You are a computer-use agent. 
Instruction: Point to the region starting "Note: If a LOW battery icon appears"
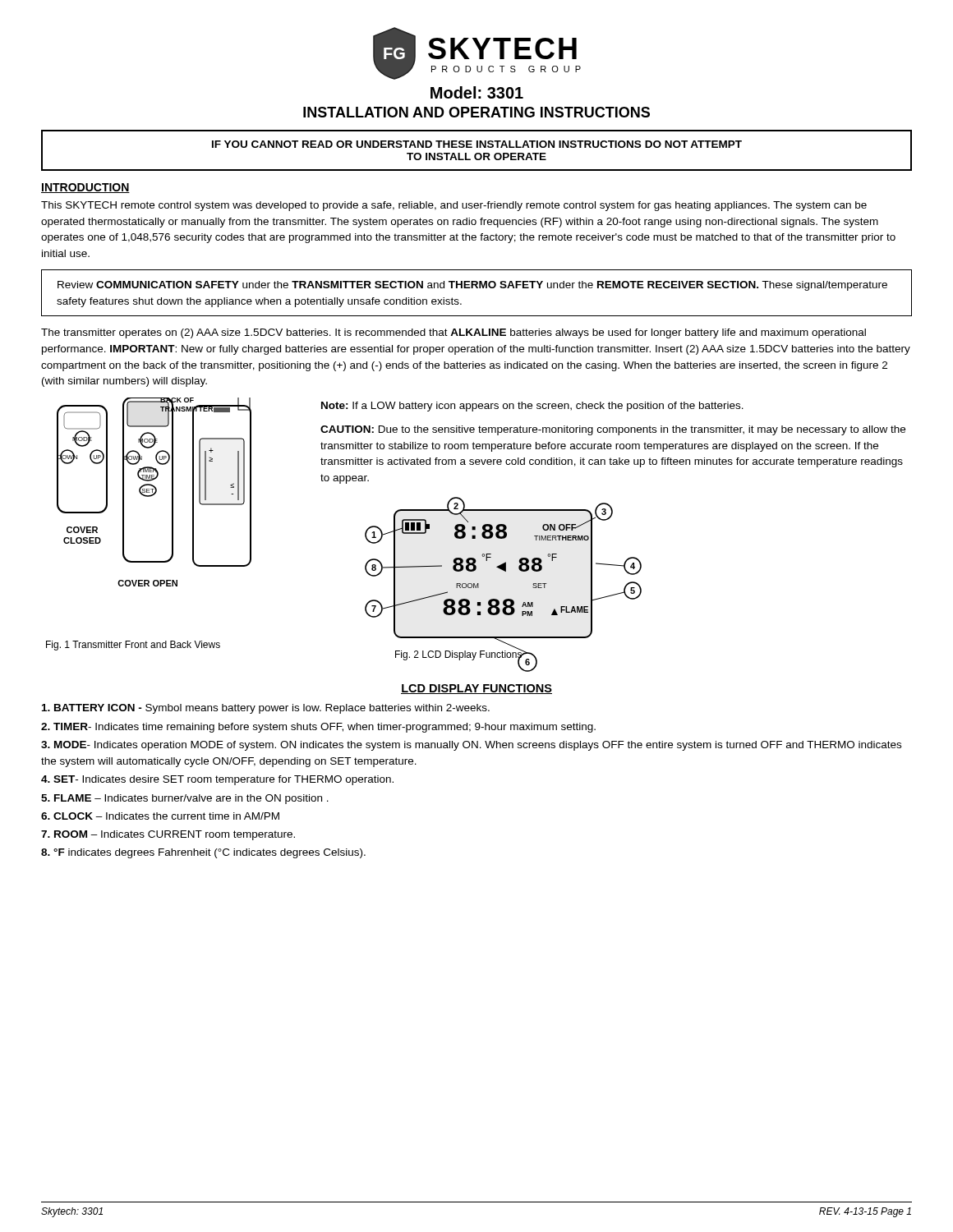tap(616, 441)
